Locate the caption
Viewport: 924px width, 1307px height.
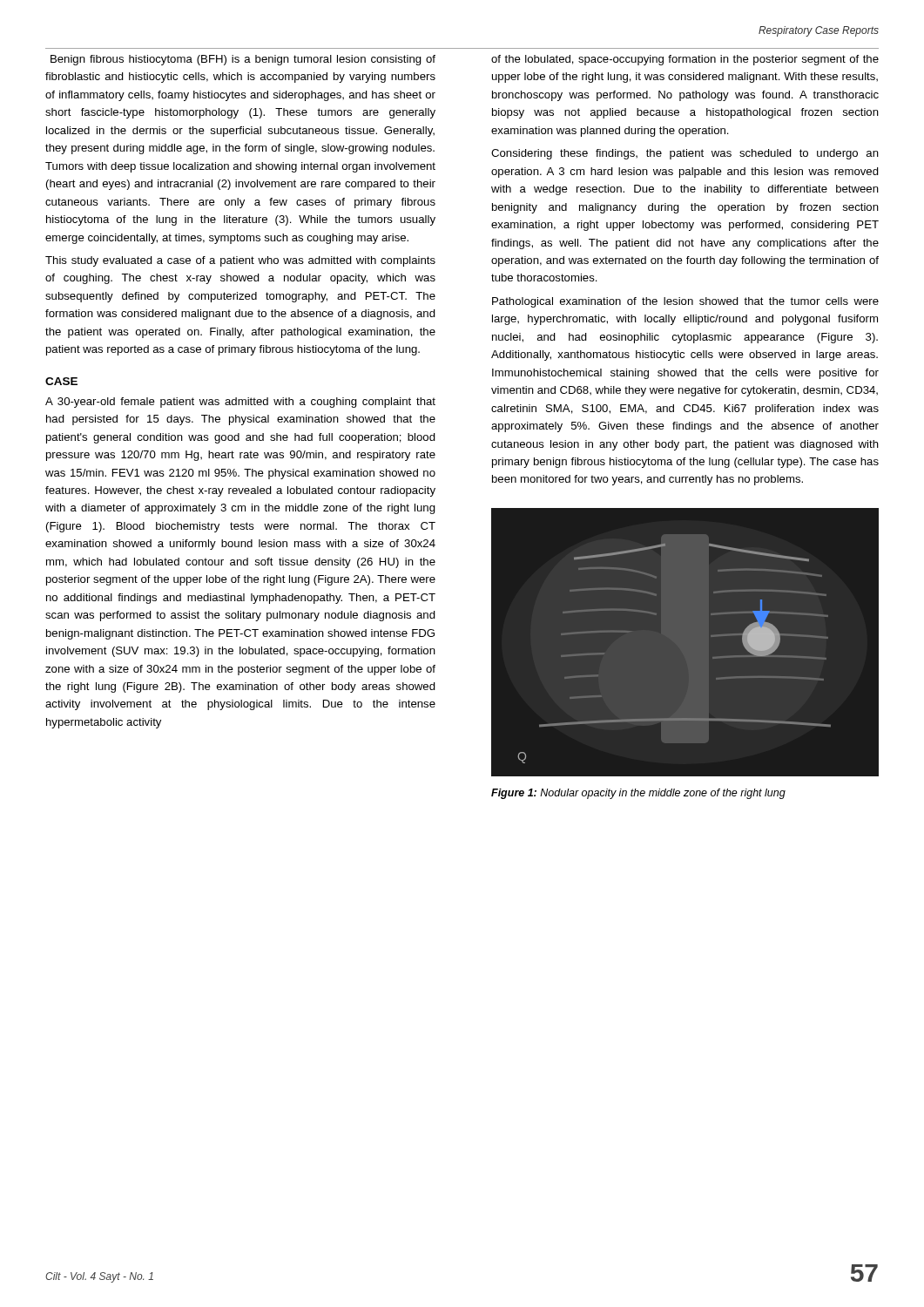pyautogui.click(x=638, y=793)
